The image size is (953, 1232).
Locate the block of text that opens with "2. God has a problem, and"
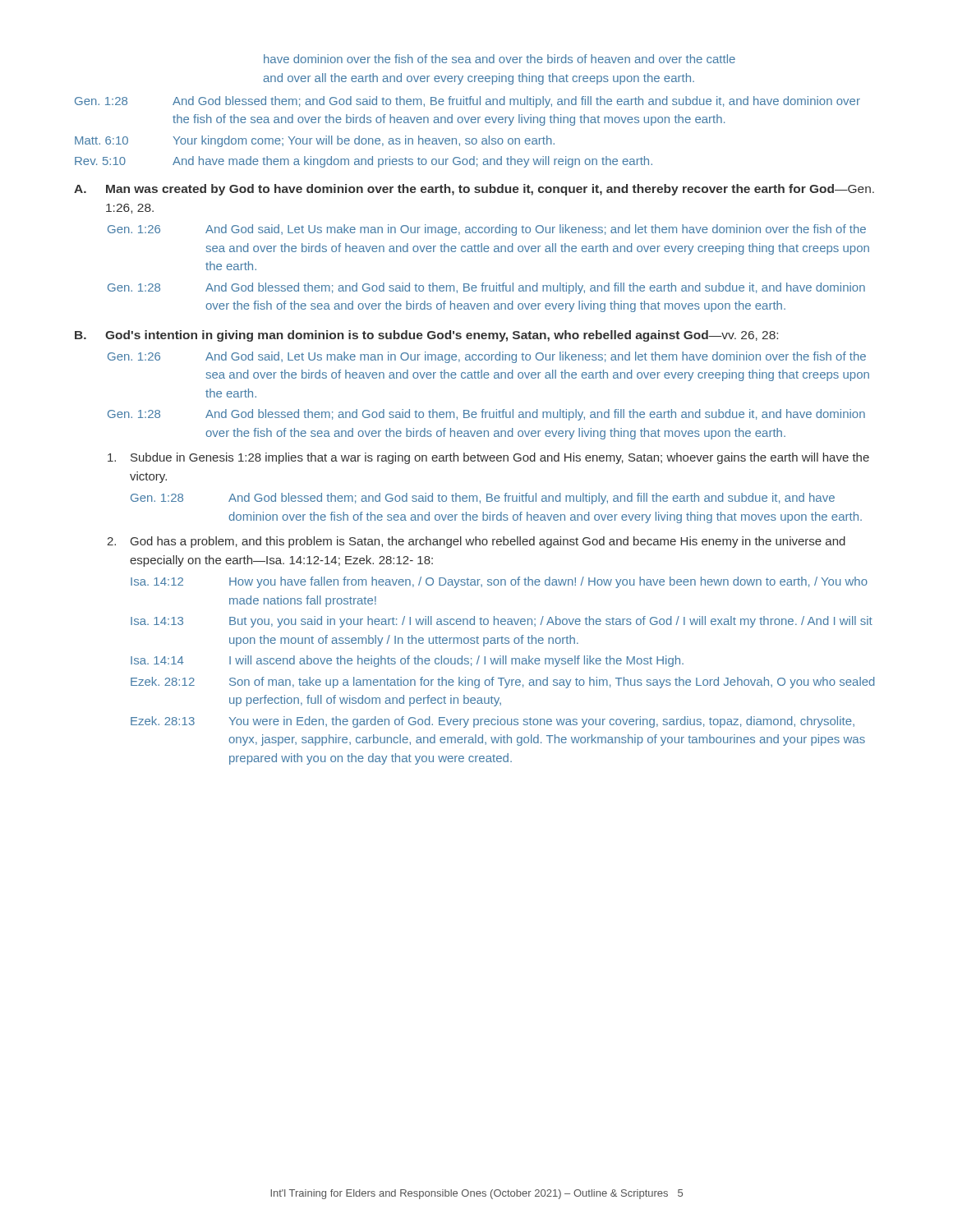493,551
